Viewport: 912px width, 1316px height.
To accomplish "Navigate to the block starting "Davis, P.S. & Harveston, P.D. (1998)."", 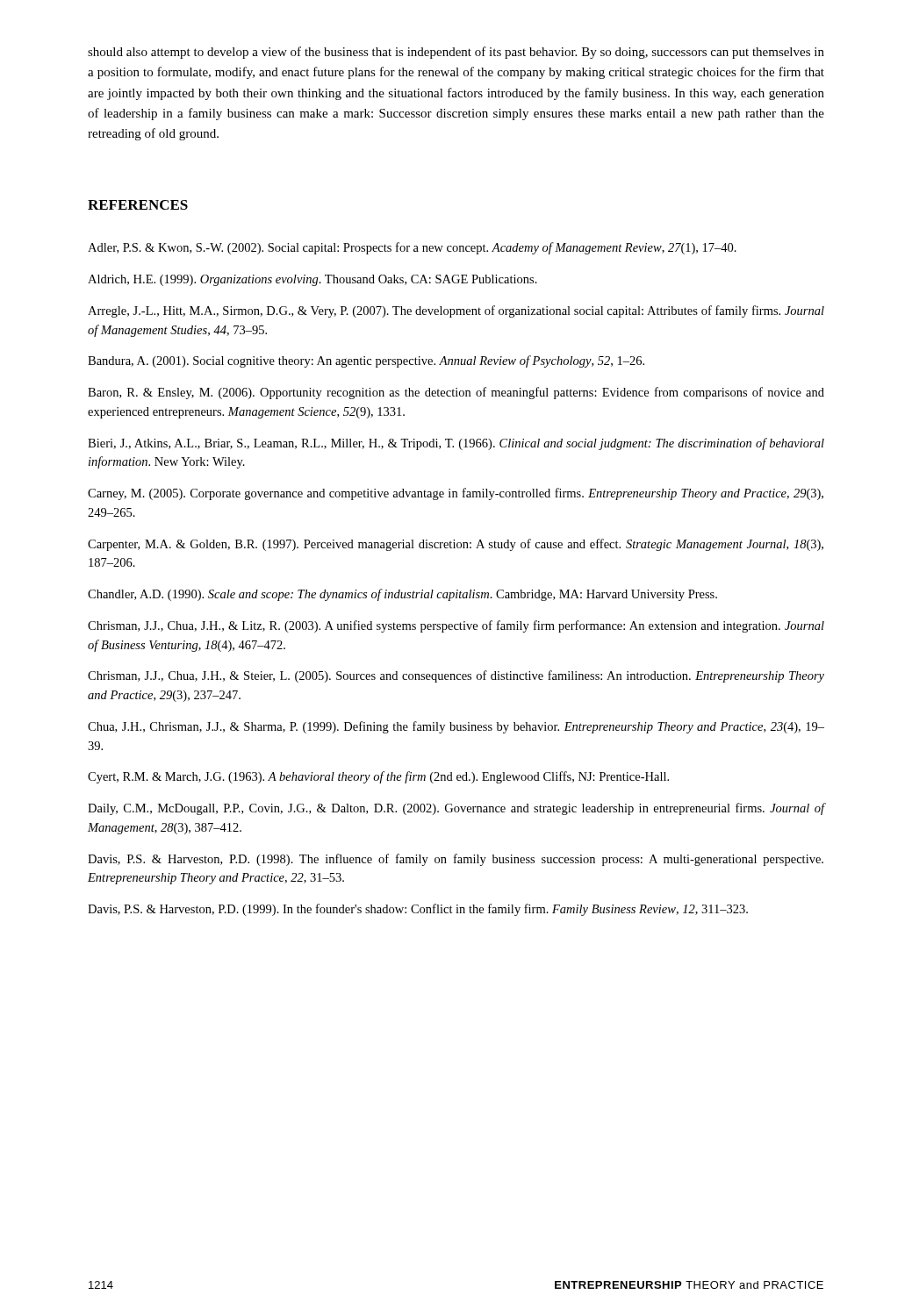I will point(456,868).
